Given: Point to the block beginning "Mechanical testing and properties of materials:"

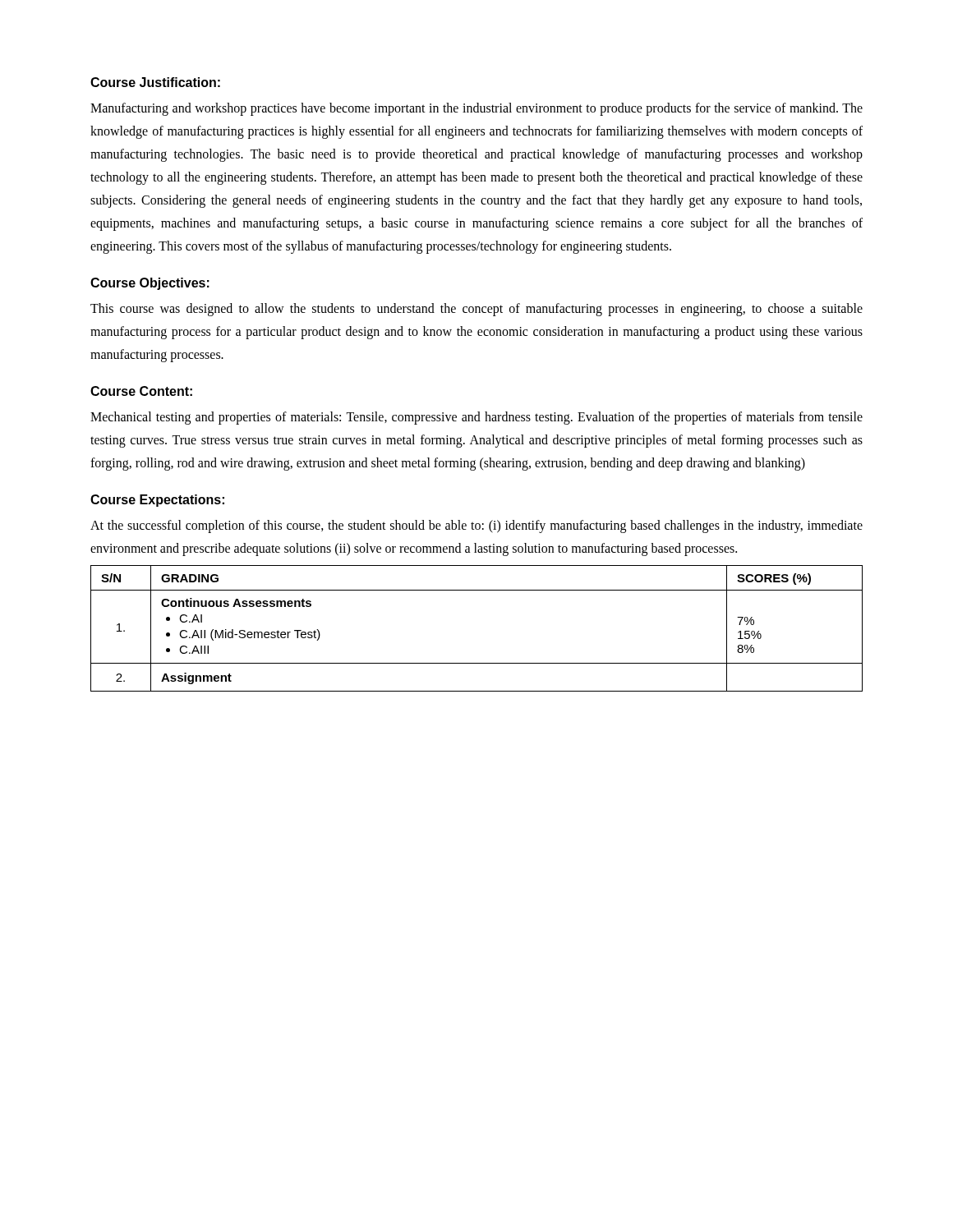Looking at the screenshot, I should tap(476, 440).
